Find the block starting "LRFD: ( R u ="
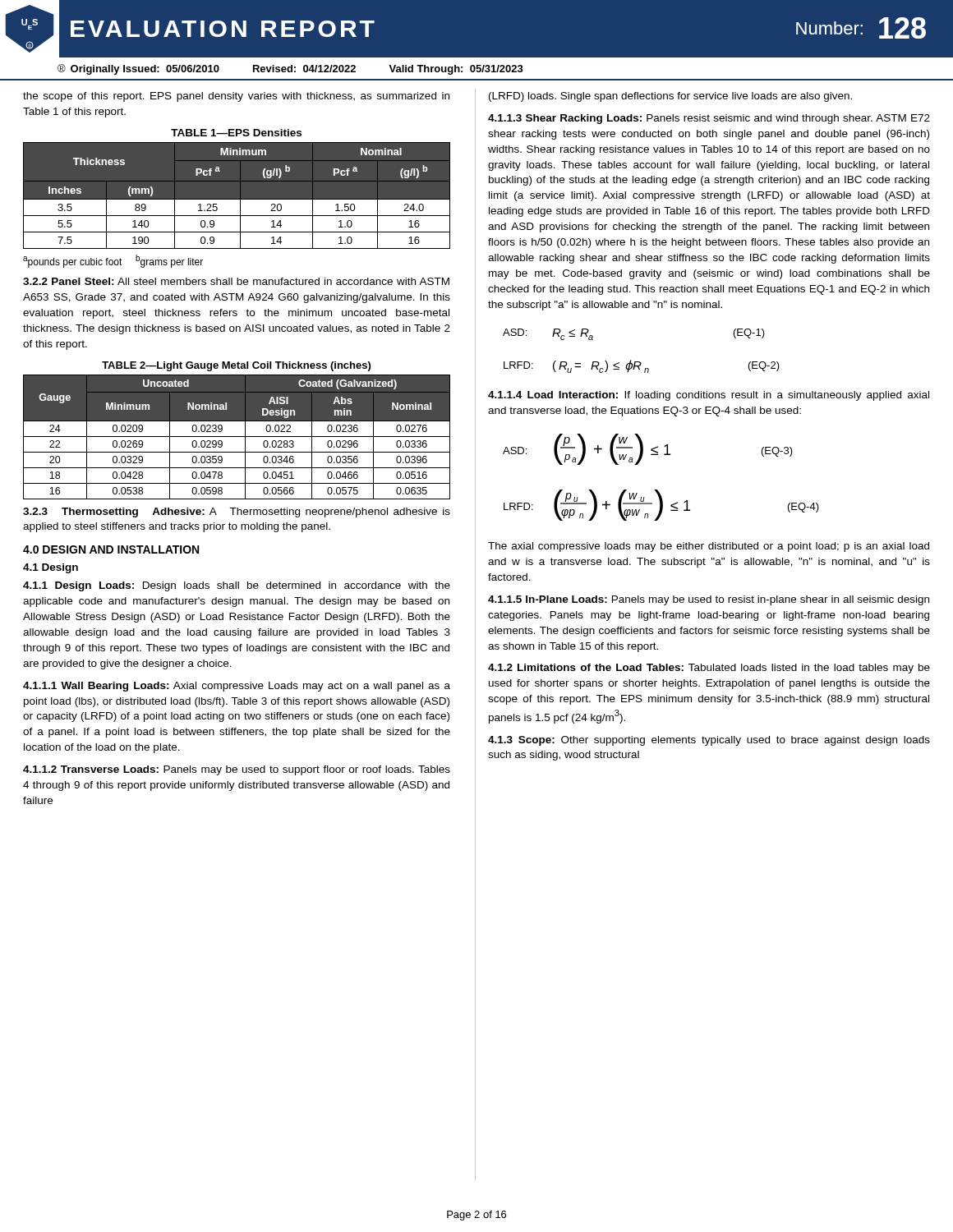953x1232 pixels. tap(641, 365)
